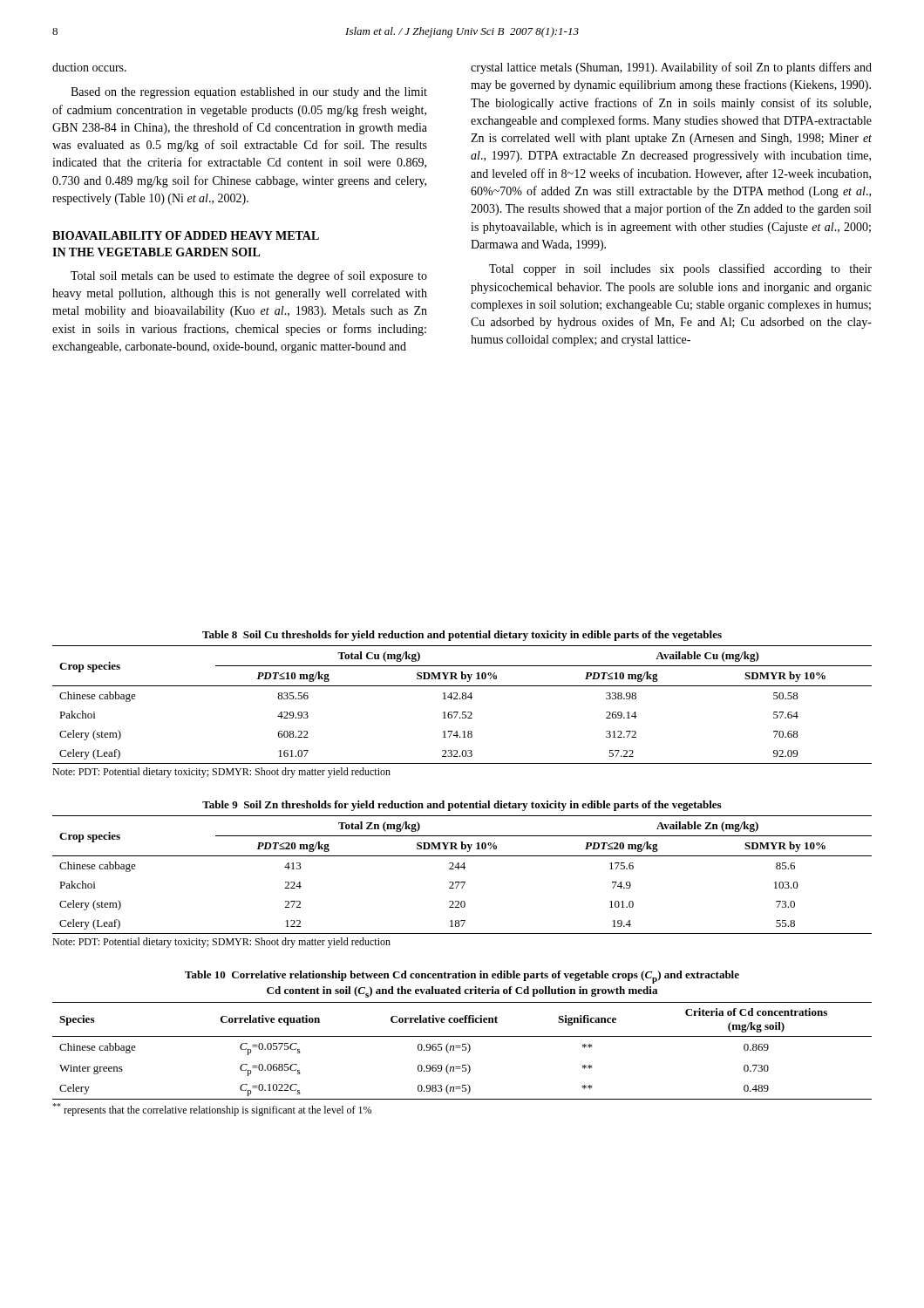Navigate to the passage starting "BIOAVAILABILITY OF ADDED"
This screenshot has height=1308, width=924.
click(x=186, y=244)
